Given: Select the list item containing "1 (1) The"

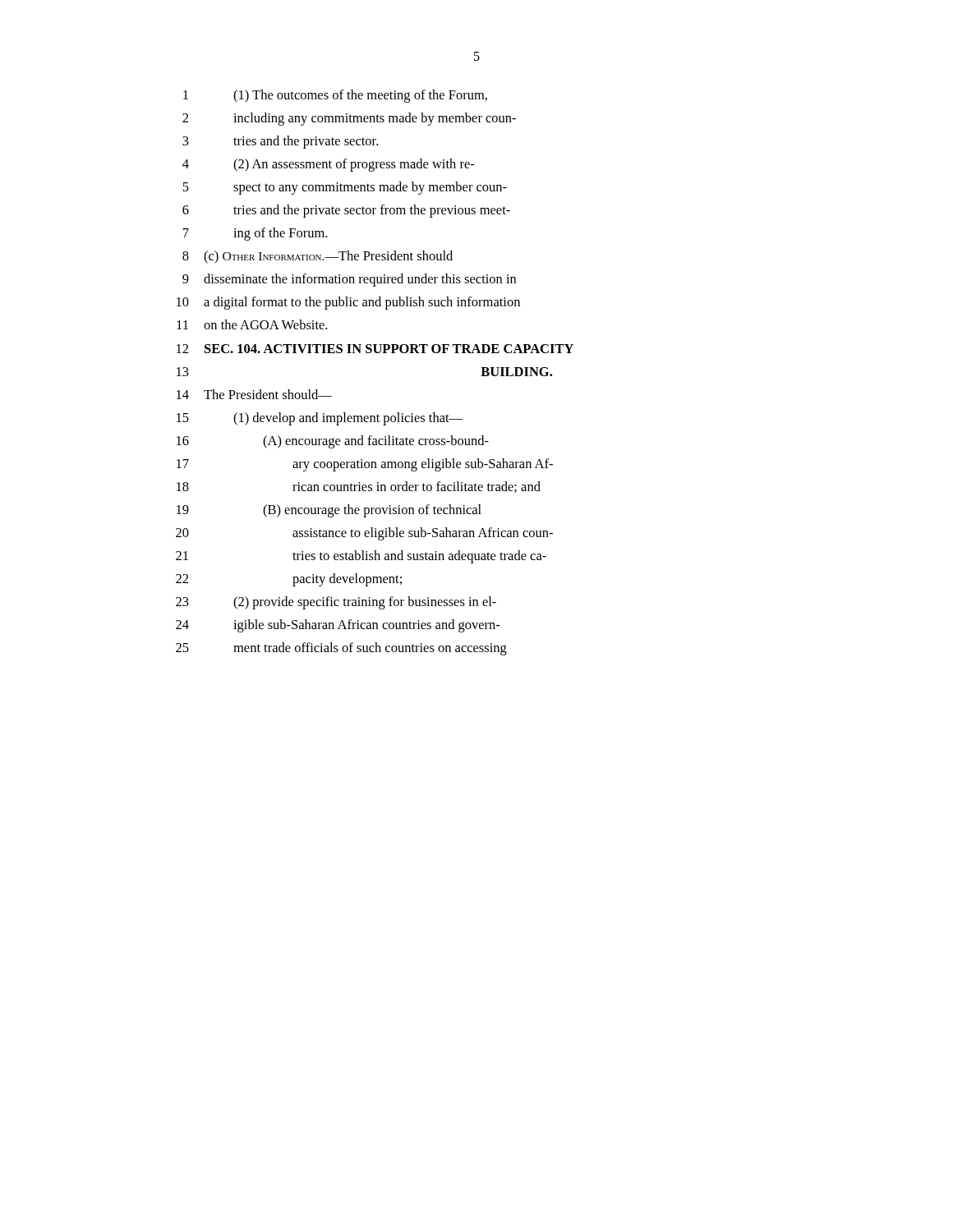Looking at the screenshot, I should [x=489, y=95].
